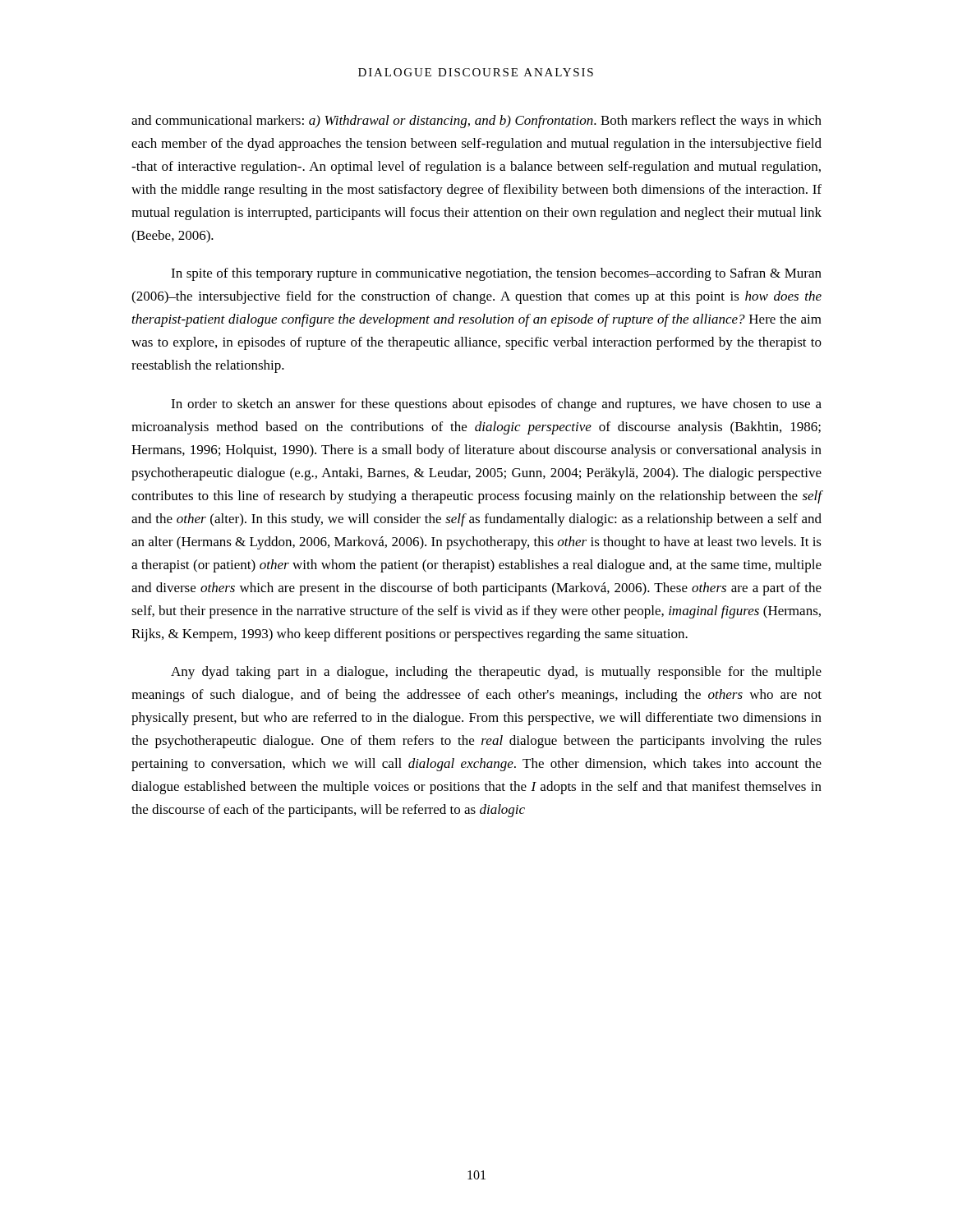The image size is (953, 1232).
Task: Locate the text block with the text "In spite of"
Action: (476, 319)
